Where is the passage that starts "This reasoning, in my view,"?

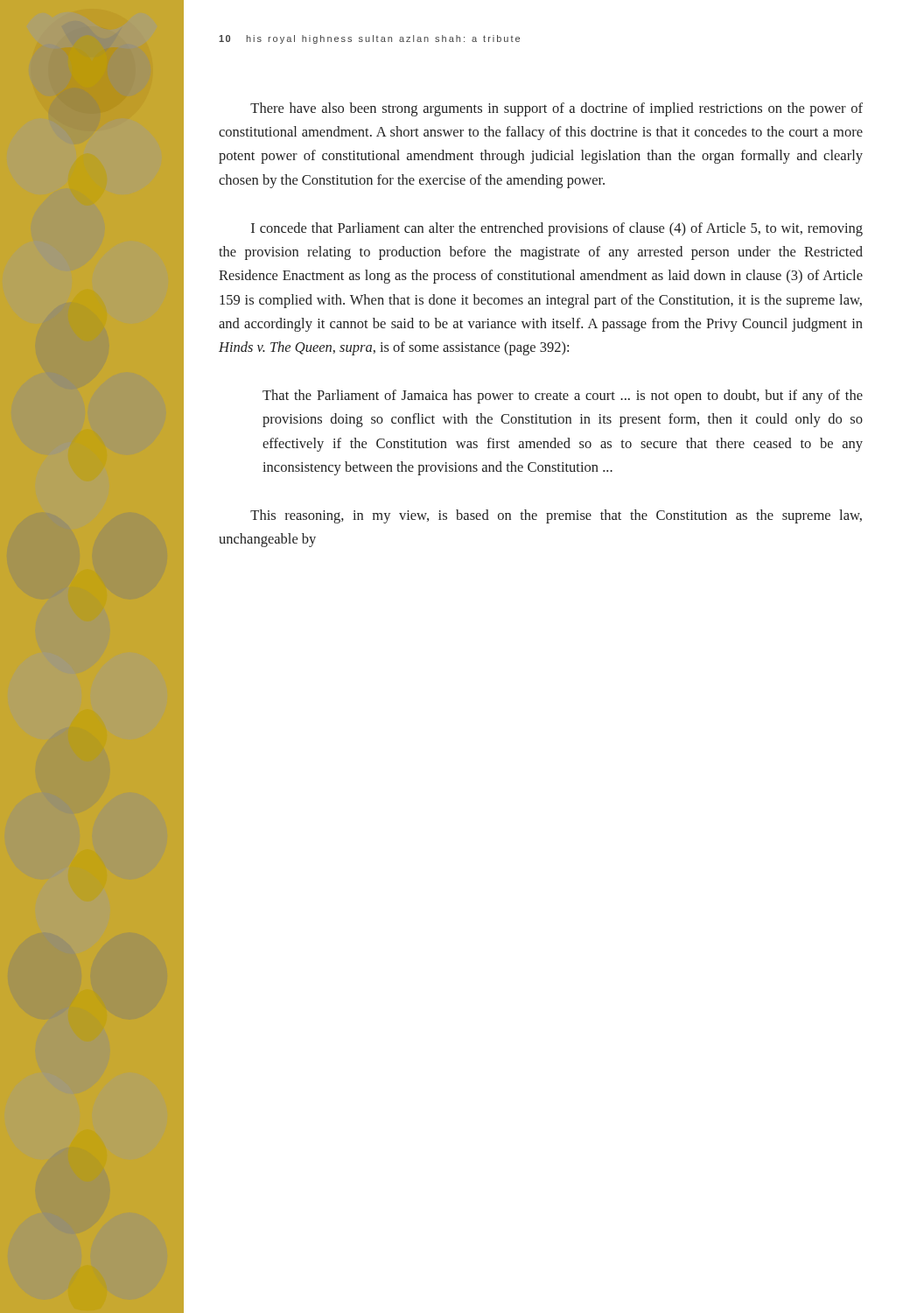click(x=541, y=527)
